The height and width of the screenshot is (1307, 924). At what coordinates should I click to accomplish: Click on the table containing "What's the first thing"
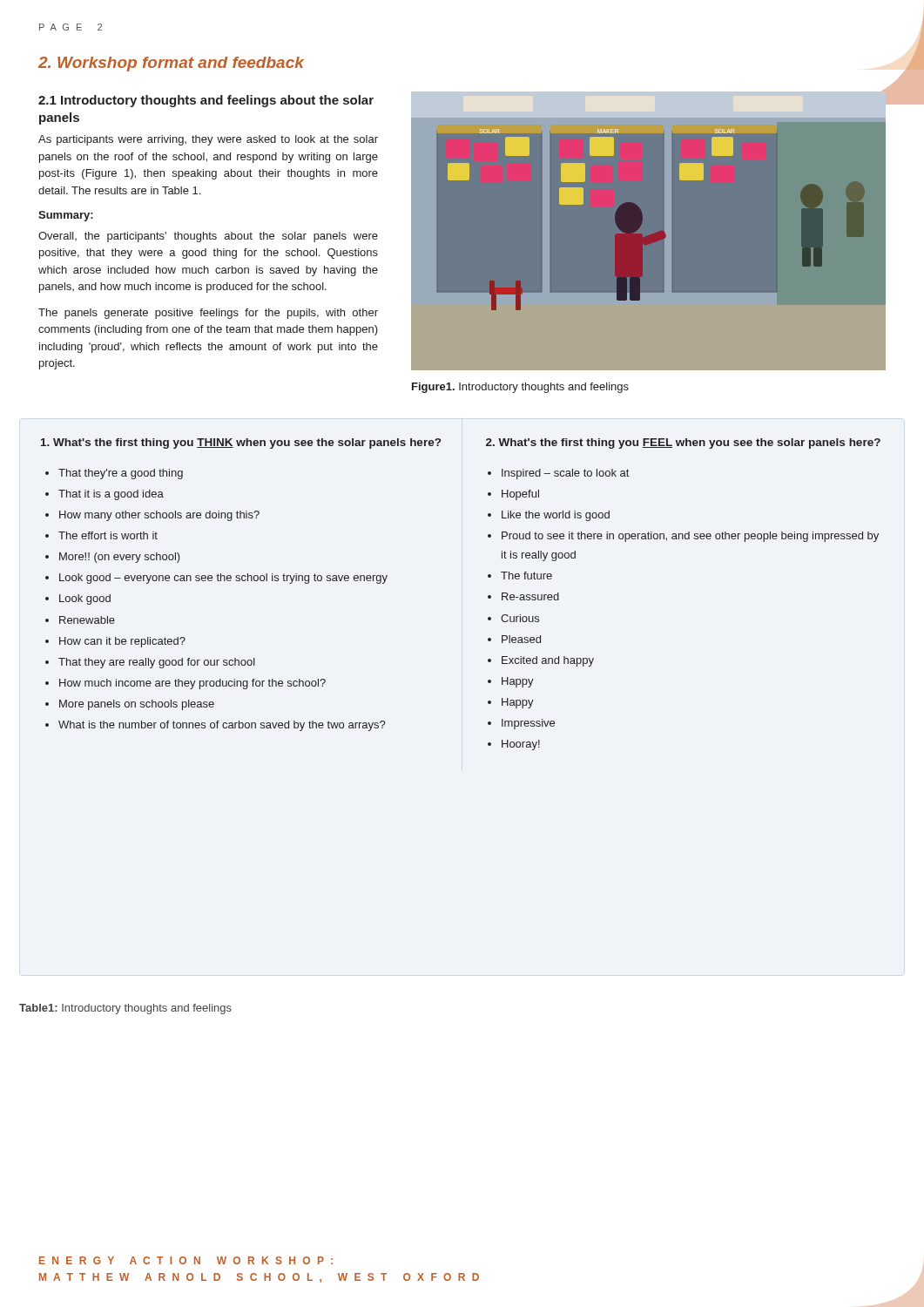(462, 595)
